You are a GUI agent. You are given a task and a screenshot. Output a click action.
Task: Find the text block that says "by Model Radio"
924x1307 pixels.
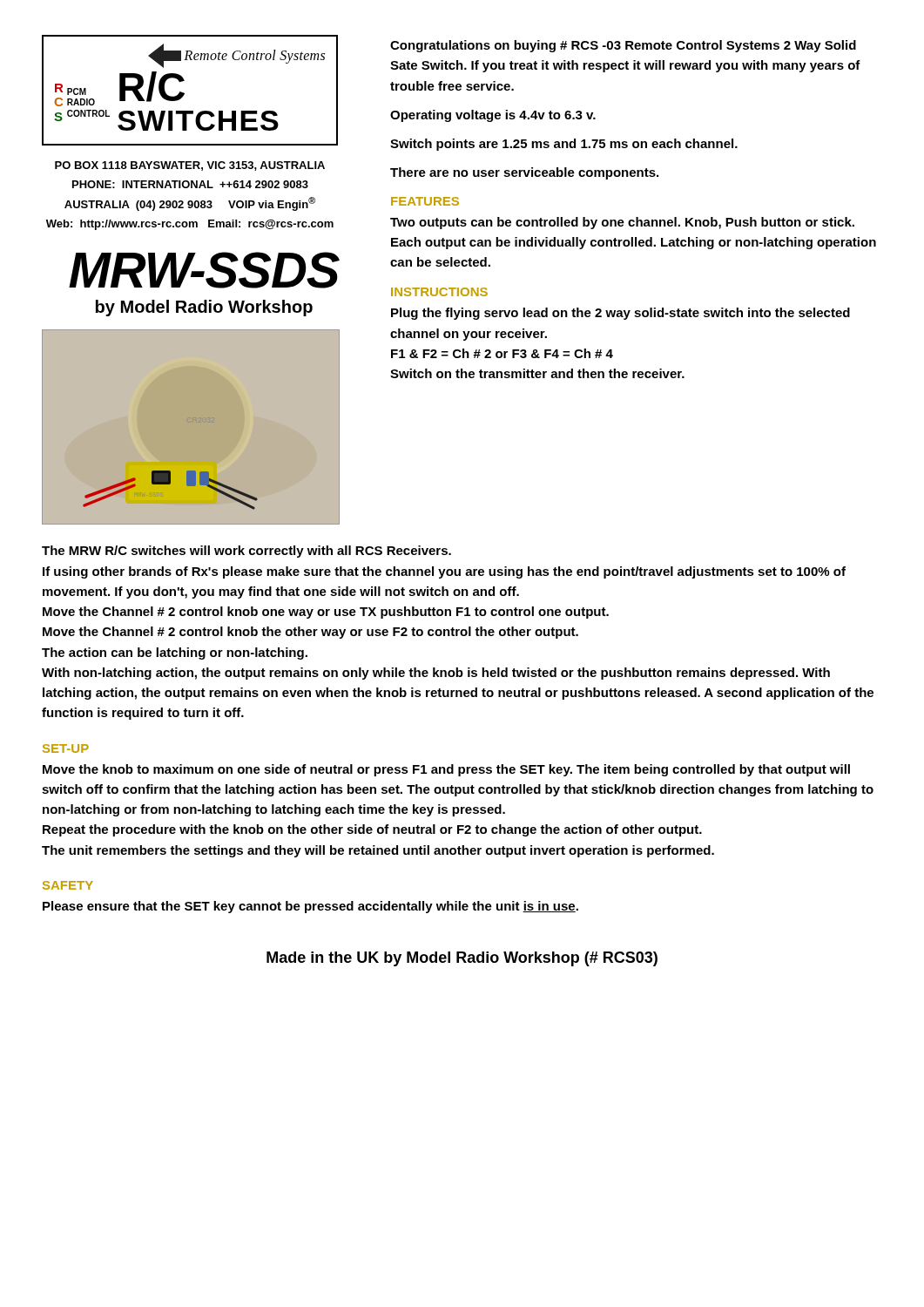point(204,307)
